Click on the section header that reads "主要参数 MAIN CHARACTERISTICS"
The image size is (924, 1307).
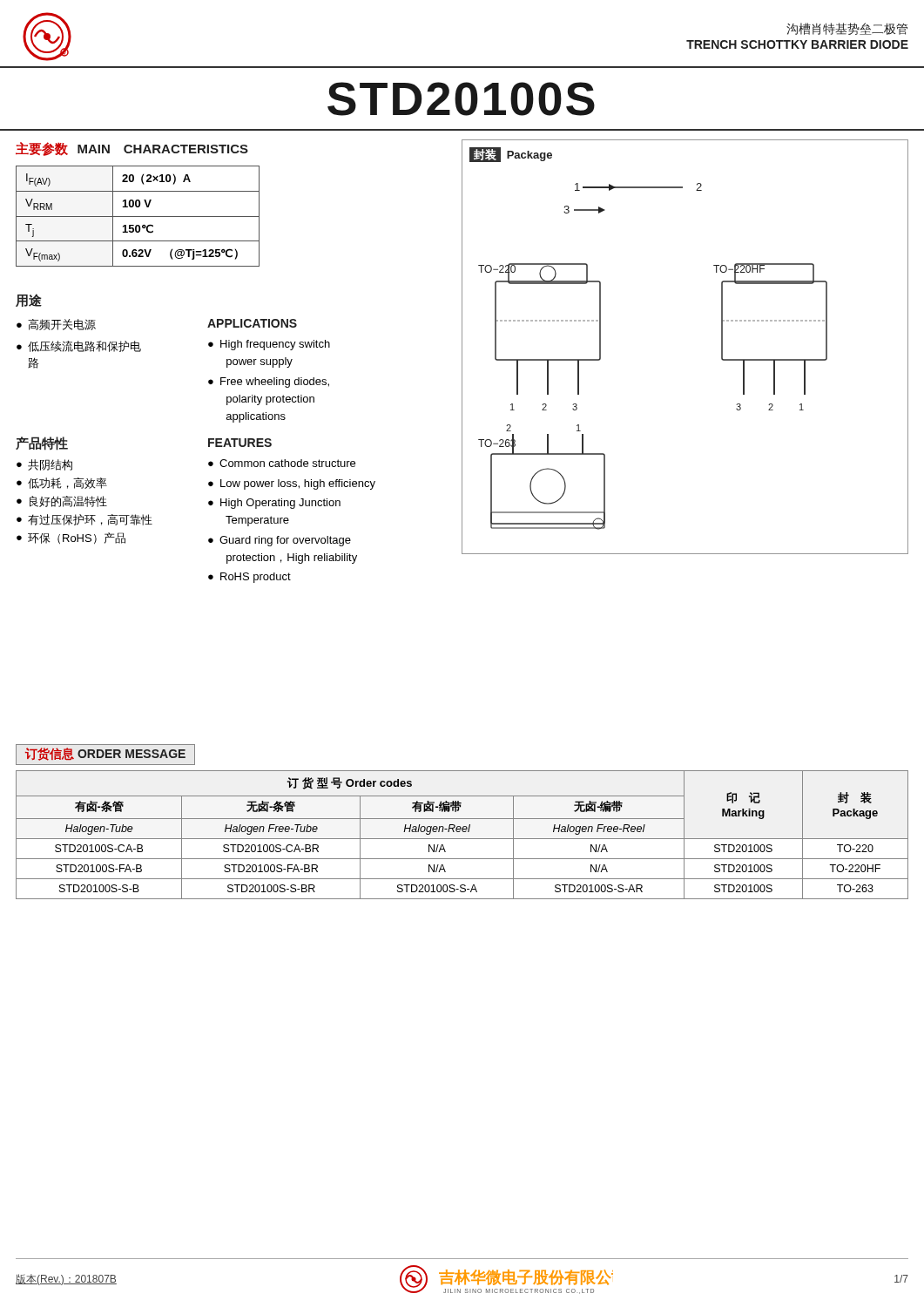click(x=132, y=149)
